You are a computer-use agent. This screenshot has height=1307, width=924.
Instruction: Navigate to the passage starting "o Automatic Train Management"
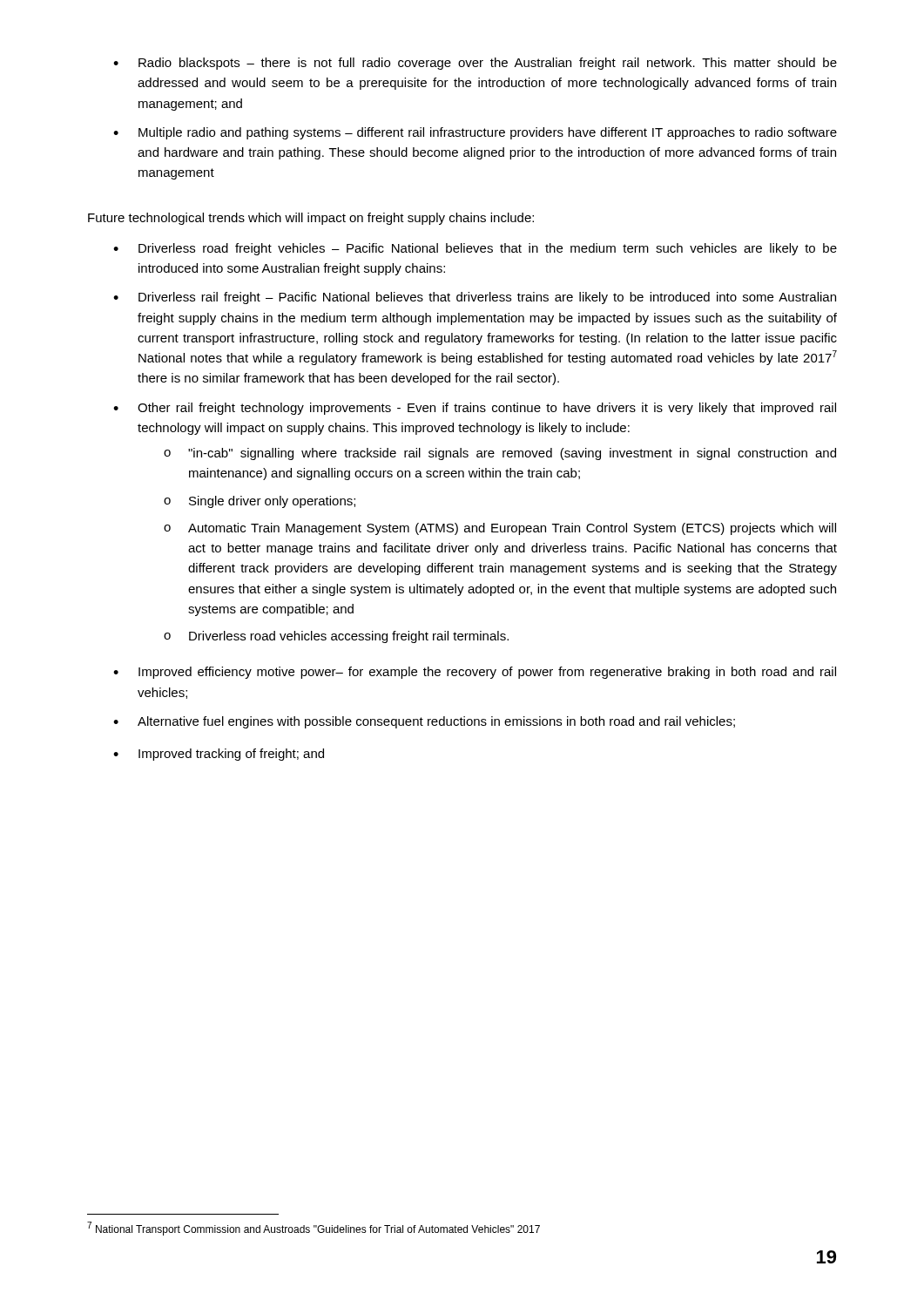[500, 568]
